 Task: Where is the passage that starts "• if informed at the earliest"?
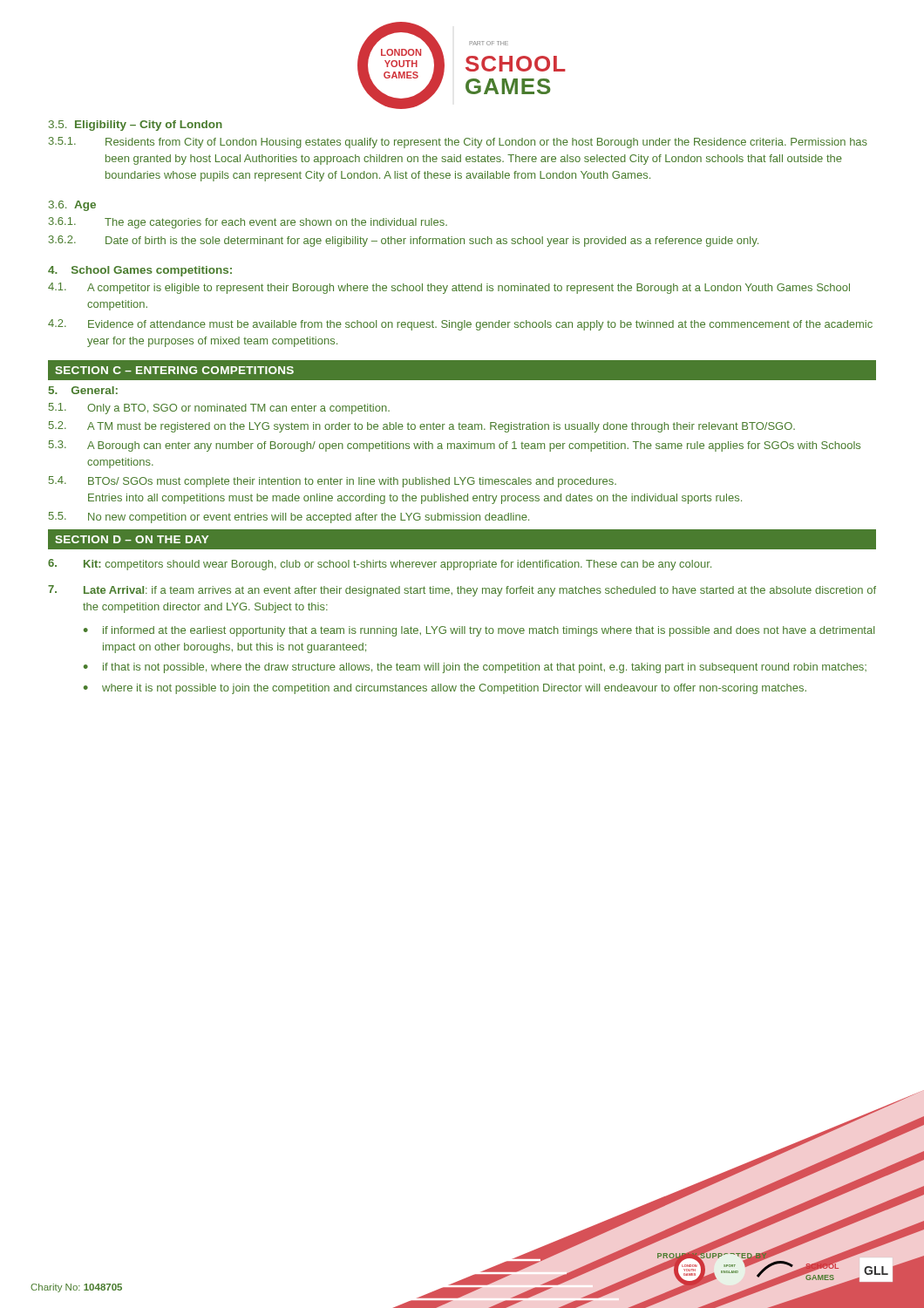point(479,639)
